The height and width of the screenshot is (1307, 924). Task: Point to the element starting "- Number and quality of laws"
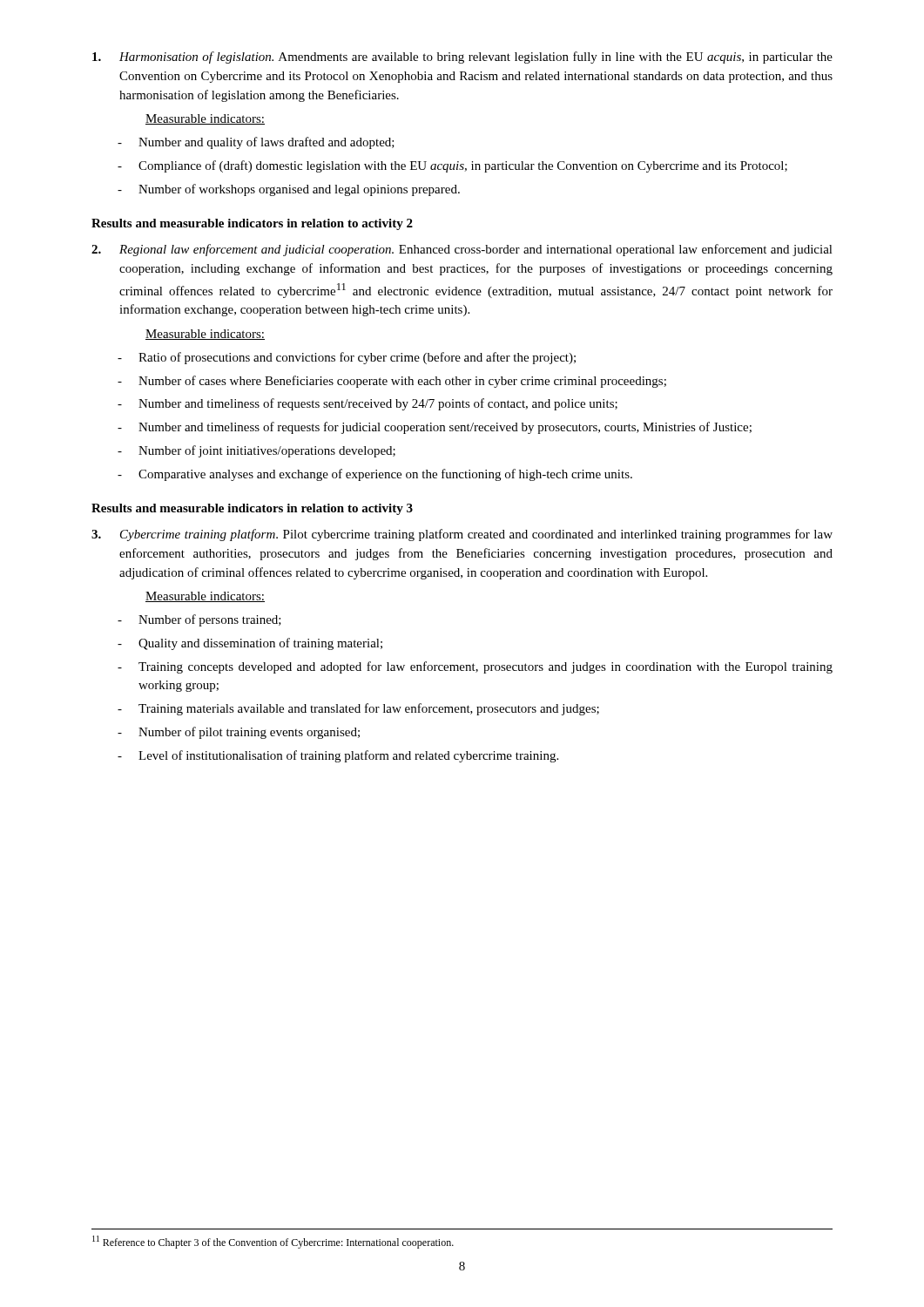[x=256, y=143]
